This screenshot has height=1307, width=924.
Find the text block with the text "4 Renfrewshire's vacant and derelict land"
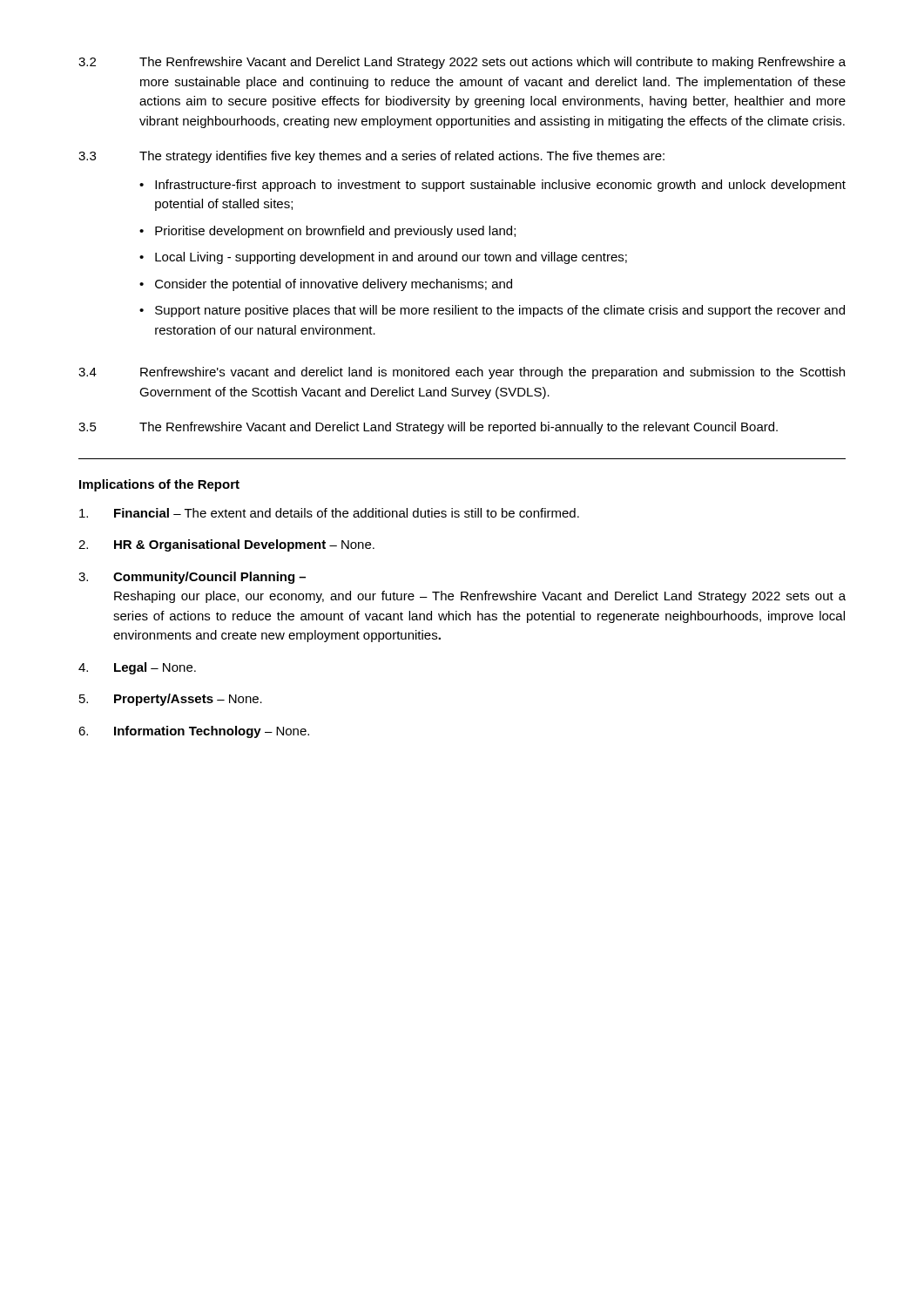[x=462, y=382]
